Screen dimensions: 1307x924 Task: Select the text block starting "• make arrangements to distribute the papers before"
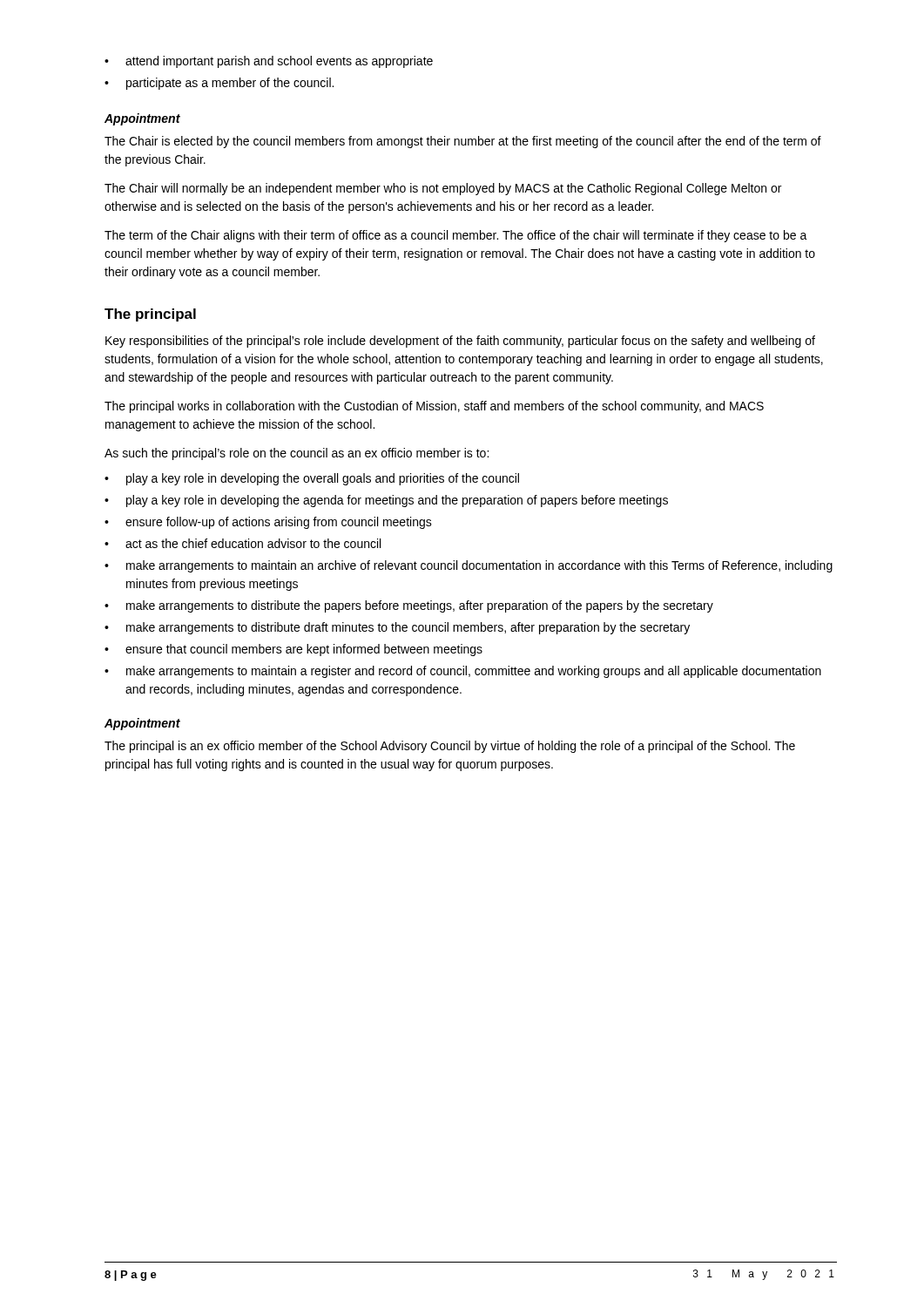(x=471, y=606)
